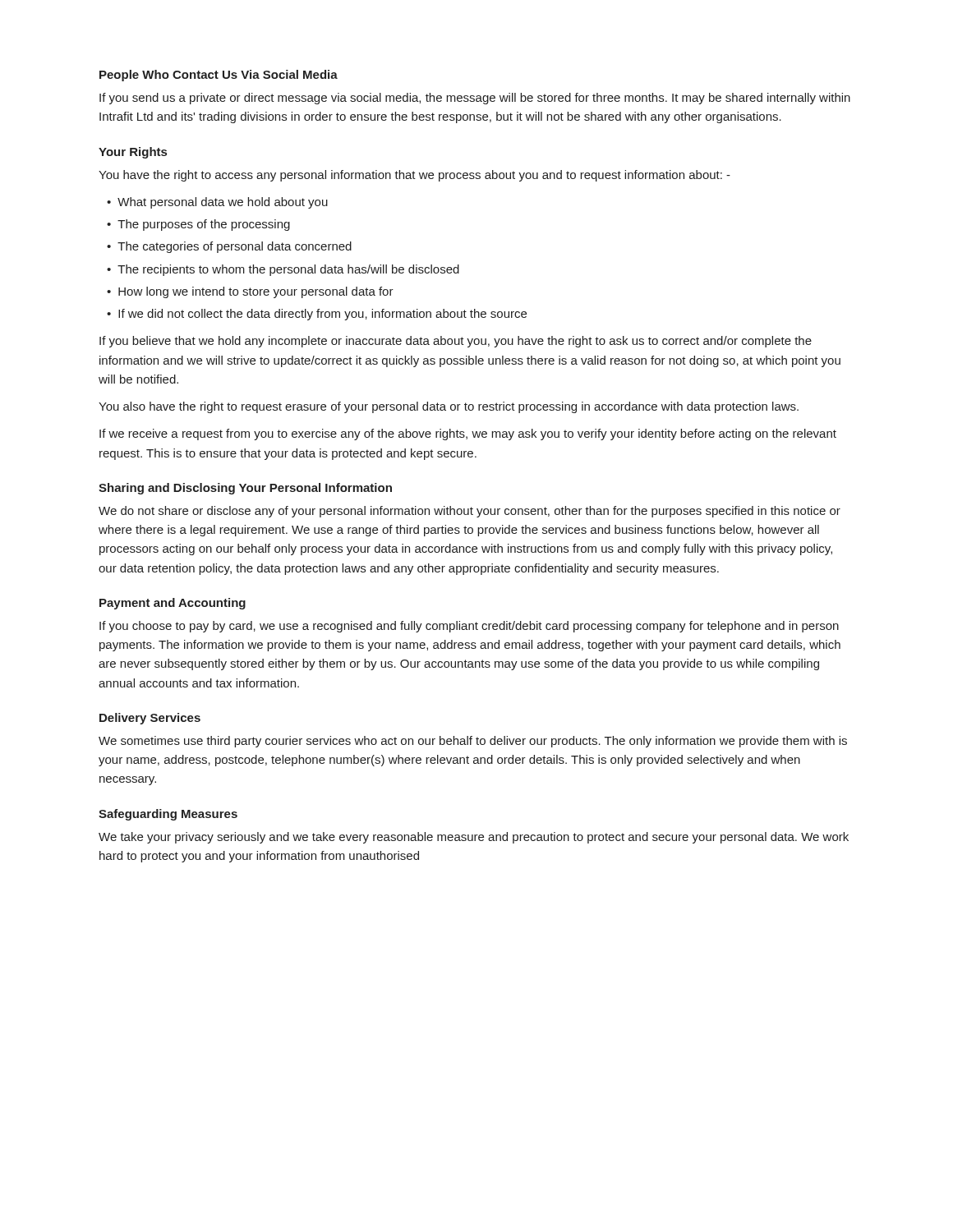Point to the region starting "•The purposes of the processing"
This screenshot has width=953, height=1232.
[x=199, y=224]
